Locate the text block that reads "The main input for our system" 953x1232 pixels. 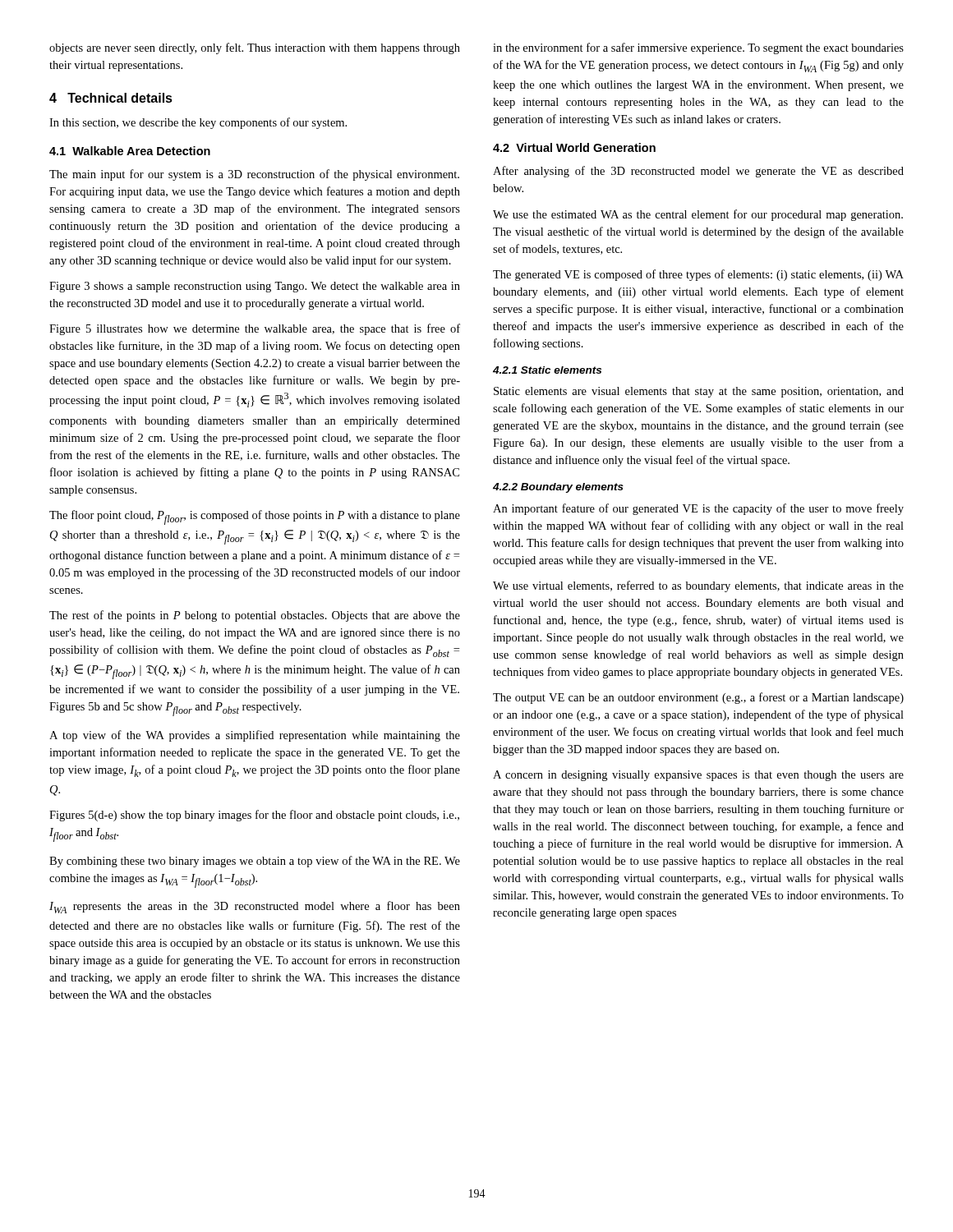click(255, 218)
